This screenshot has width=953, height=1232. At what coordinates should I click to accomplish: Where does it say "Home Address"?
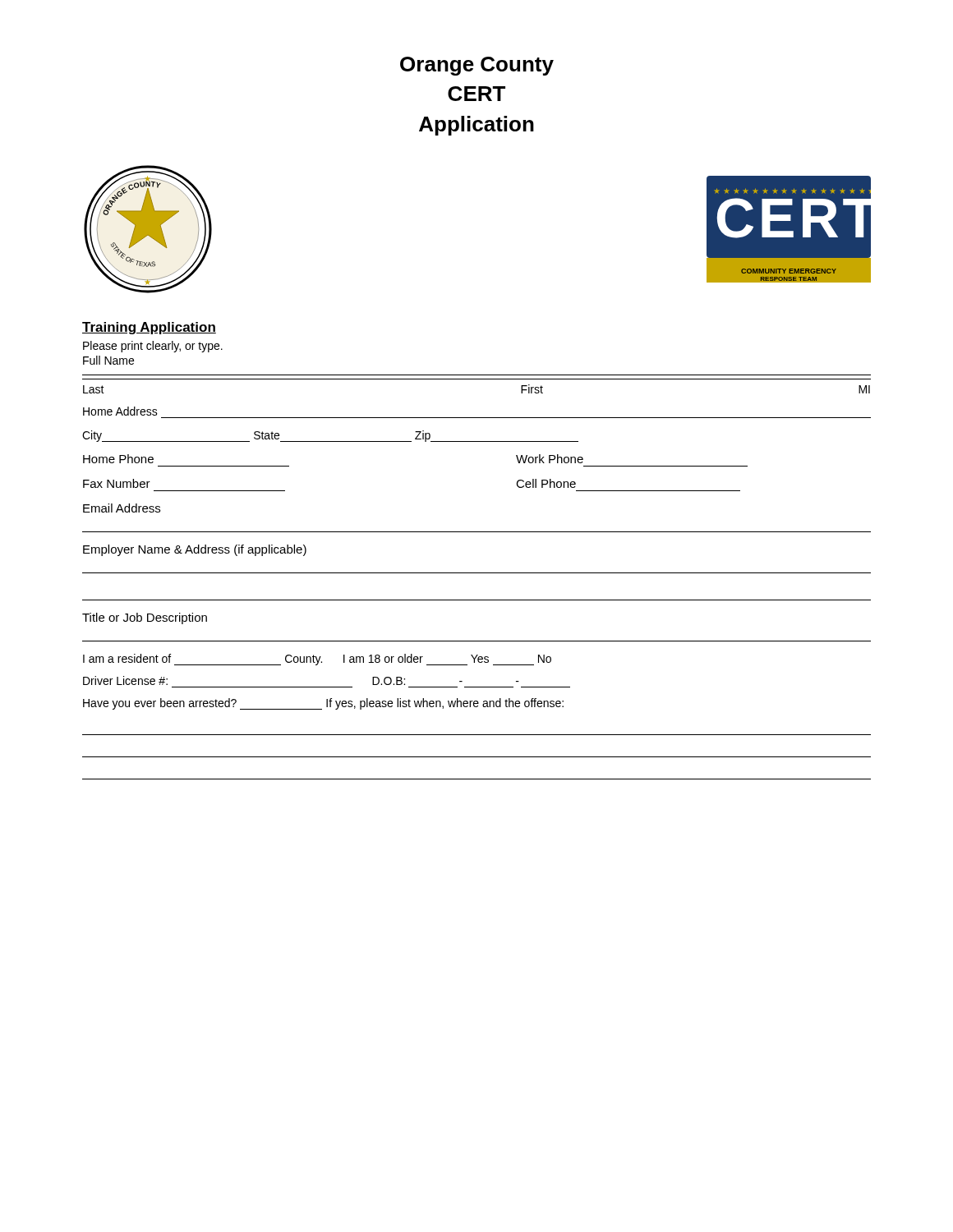[476, 411]
